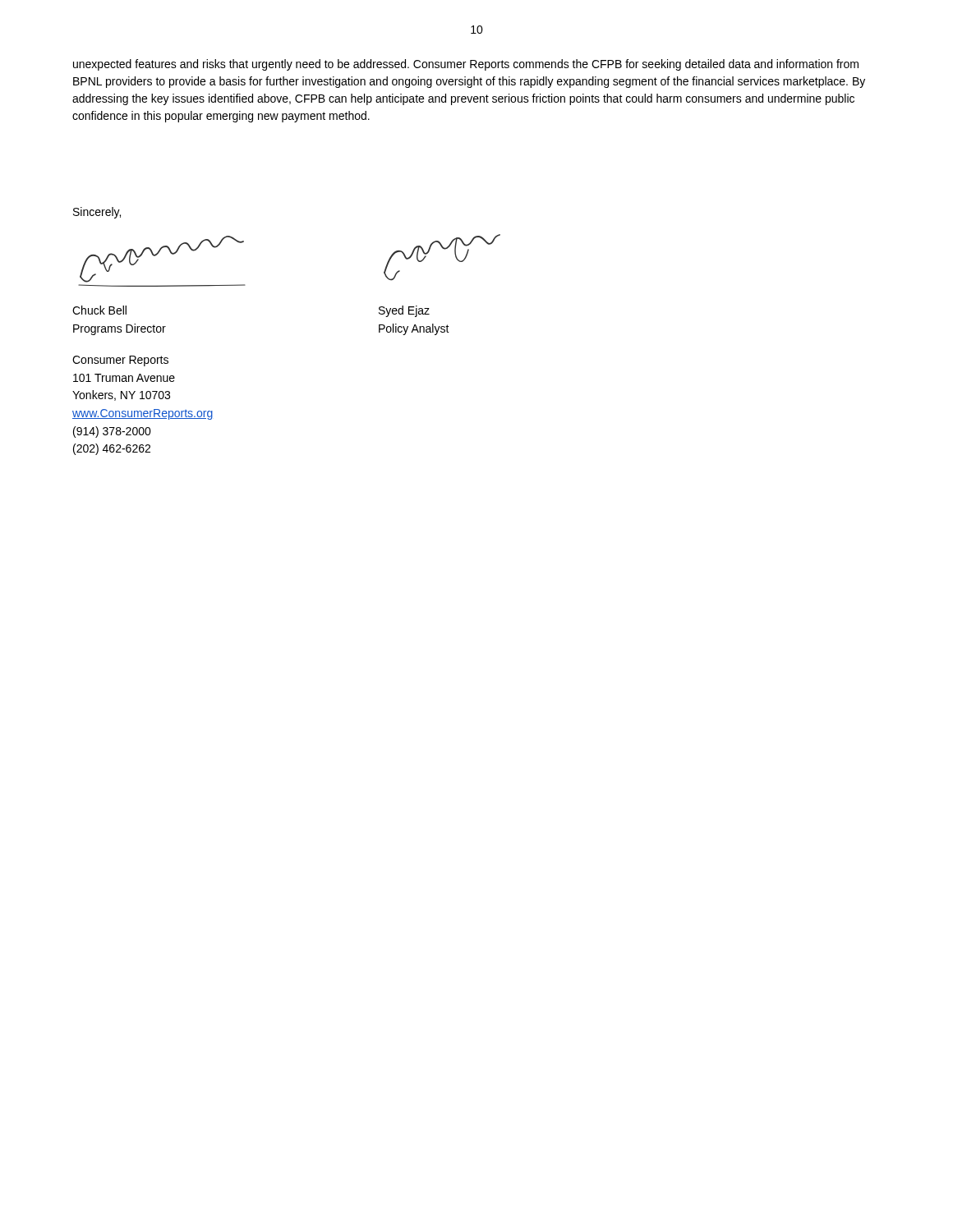Viewport: 953px width, 1232px height.
Task: Click on the text block starting "Syed Ejaz Policy Analyst"
Action: pos(413,319)
